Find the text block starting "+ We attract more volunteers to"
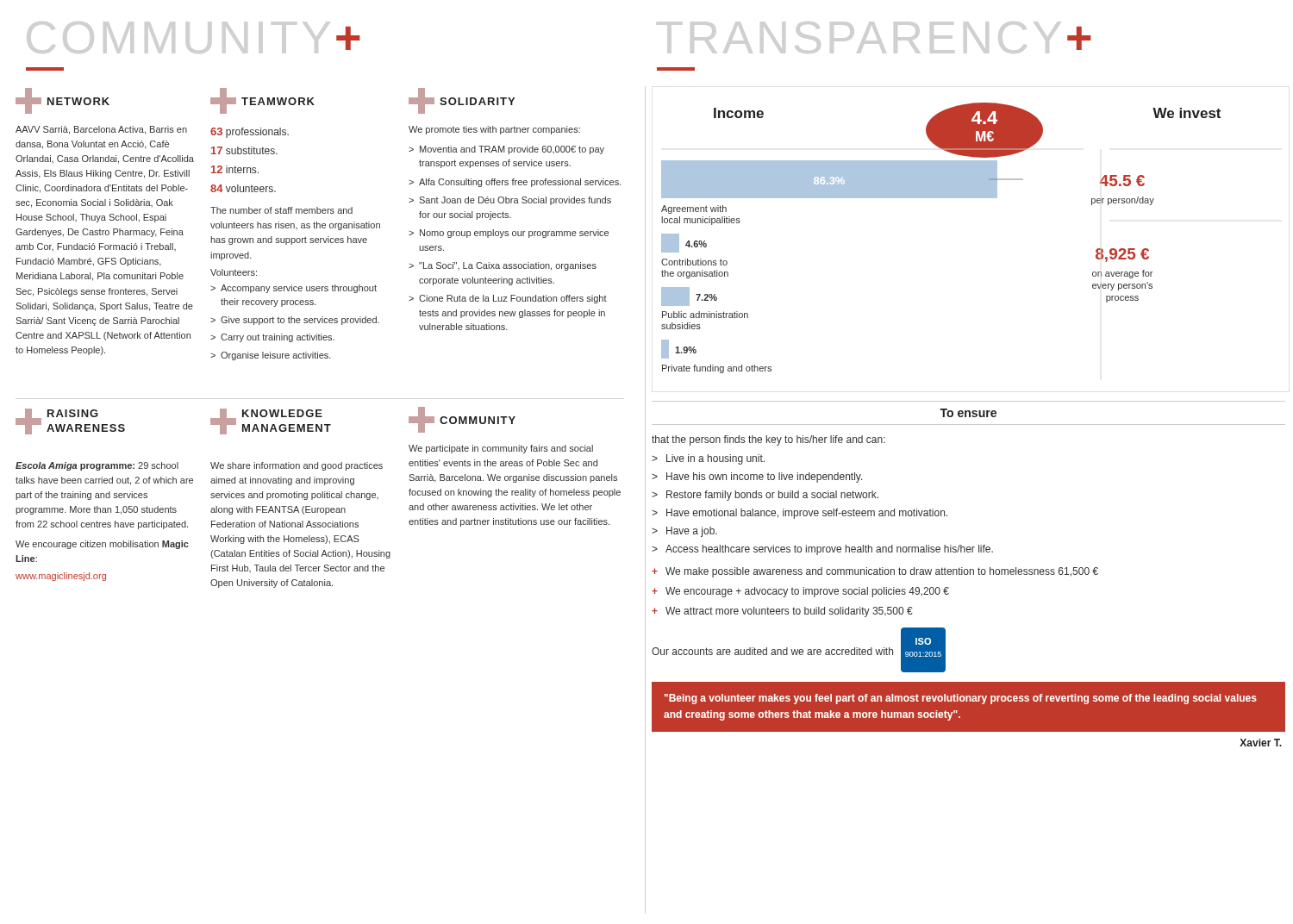The width and height of the screenshot is (1293, 924). click(782, 611)
